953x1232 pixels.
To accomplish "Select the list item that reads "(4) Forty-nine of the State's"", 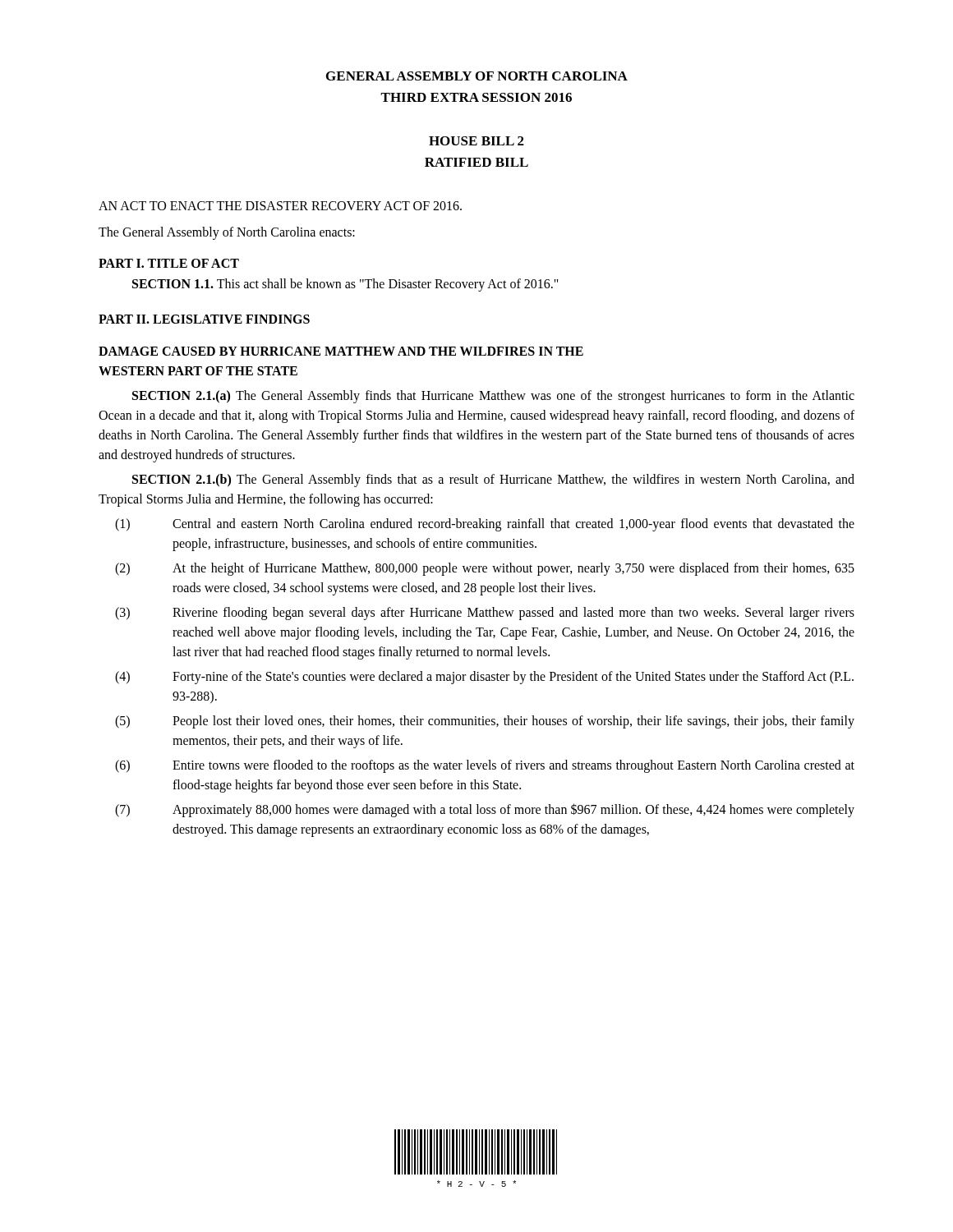I will click(476, 687).
